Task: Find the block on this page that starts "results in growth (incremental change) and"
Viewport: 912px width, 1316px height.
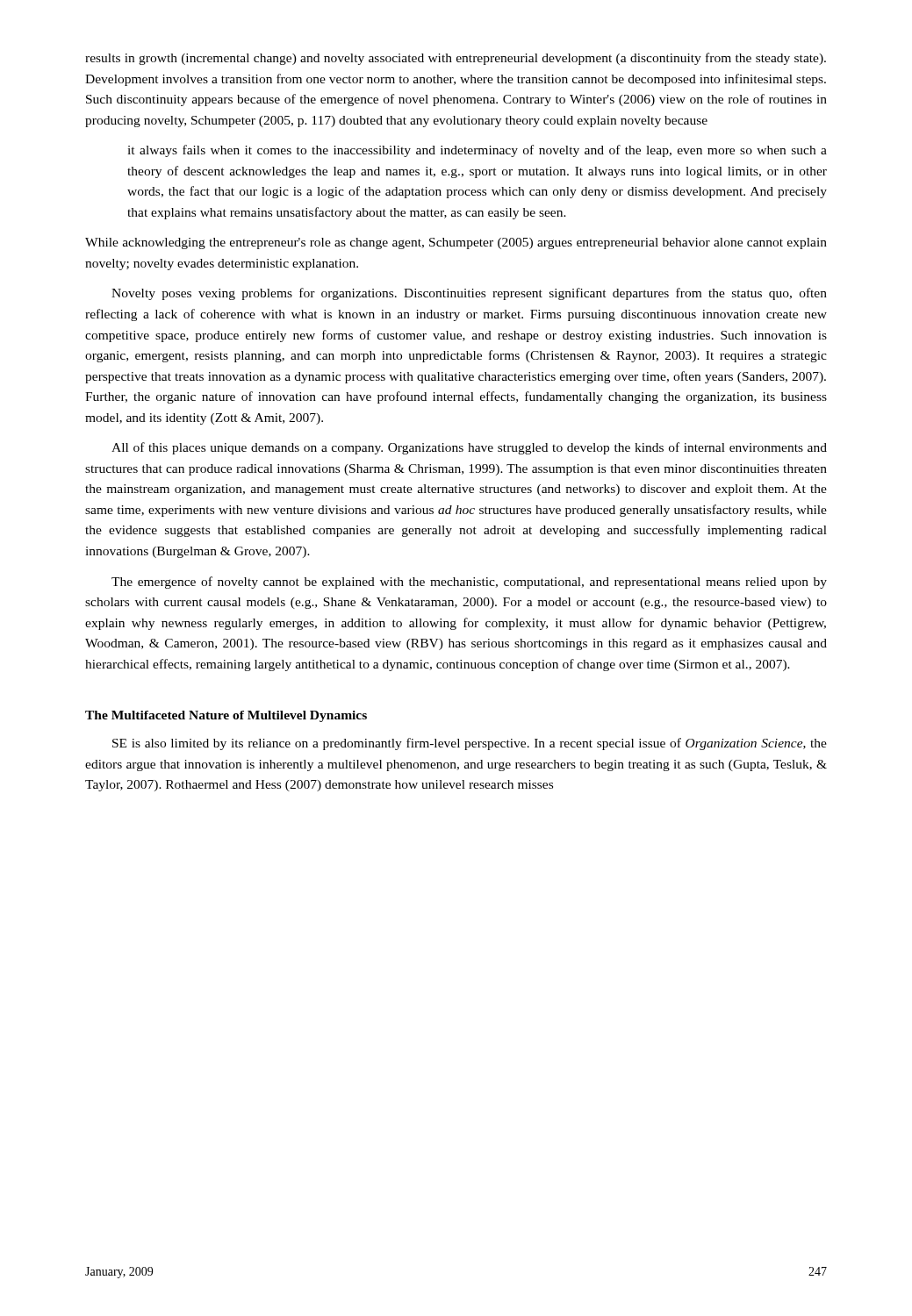Action: 456,89
